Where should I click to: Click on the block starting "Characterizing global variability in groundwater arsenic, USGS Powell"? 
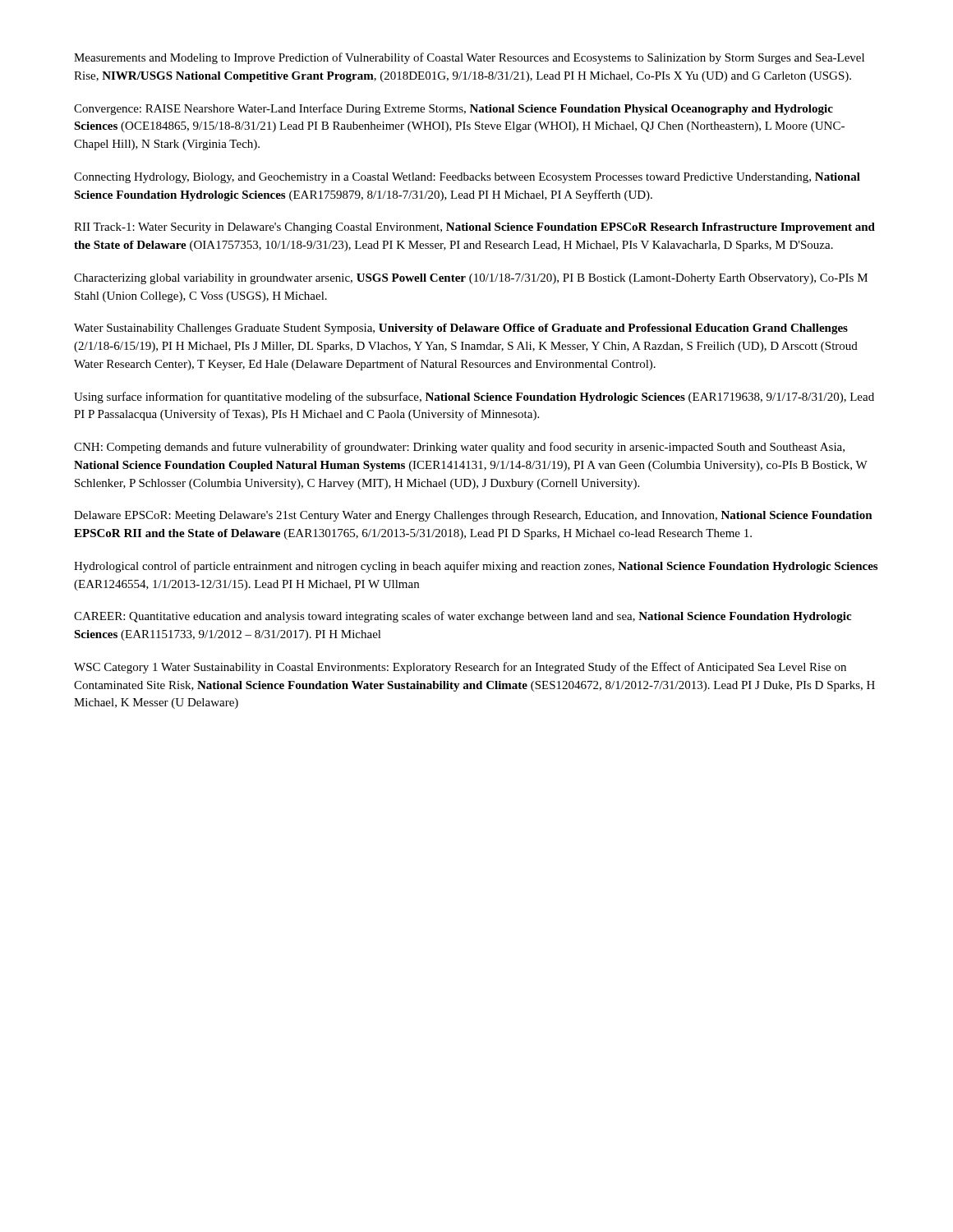tap(471, 286)
